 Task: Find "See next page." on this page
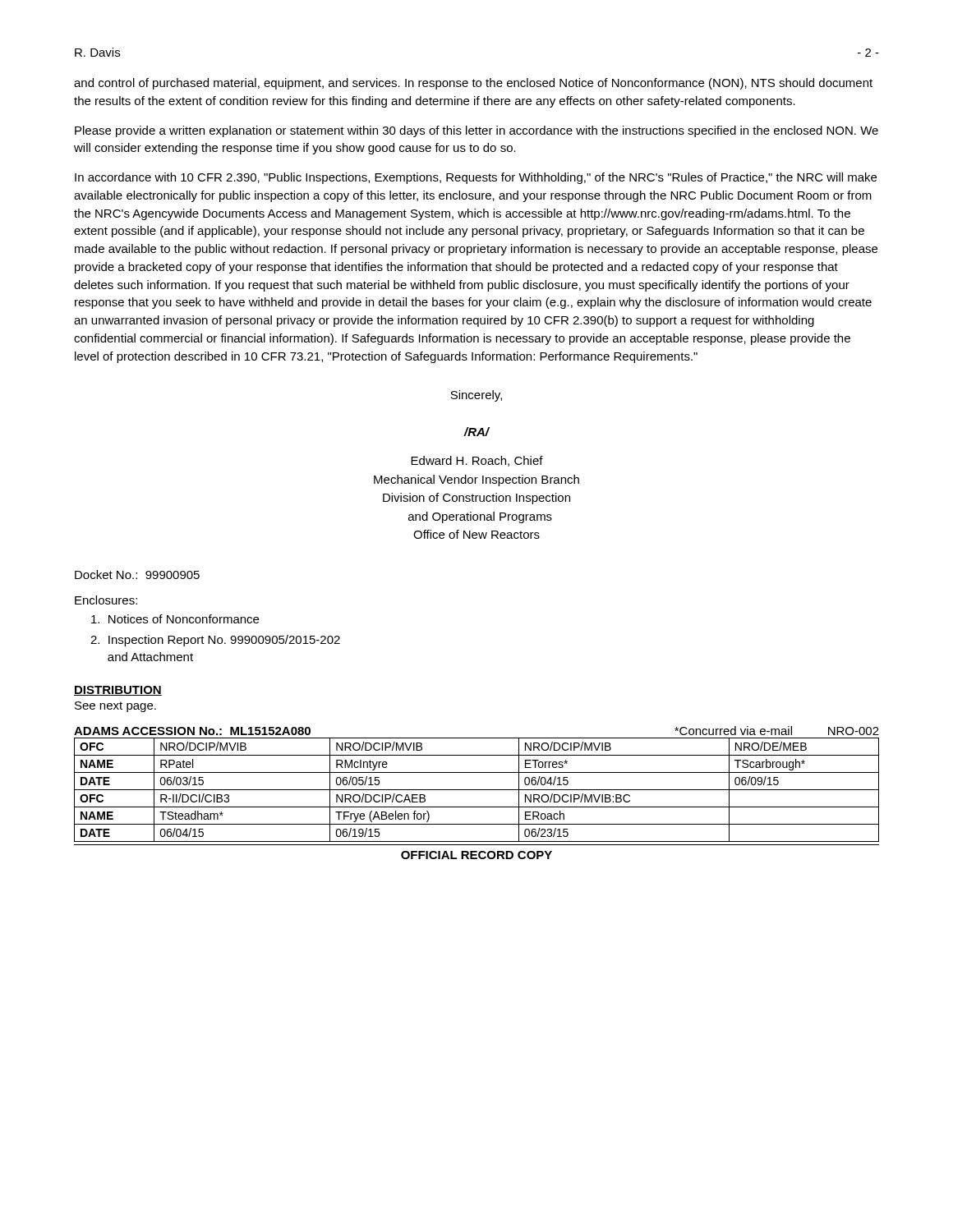(115, 705)
